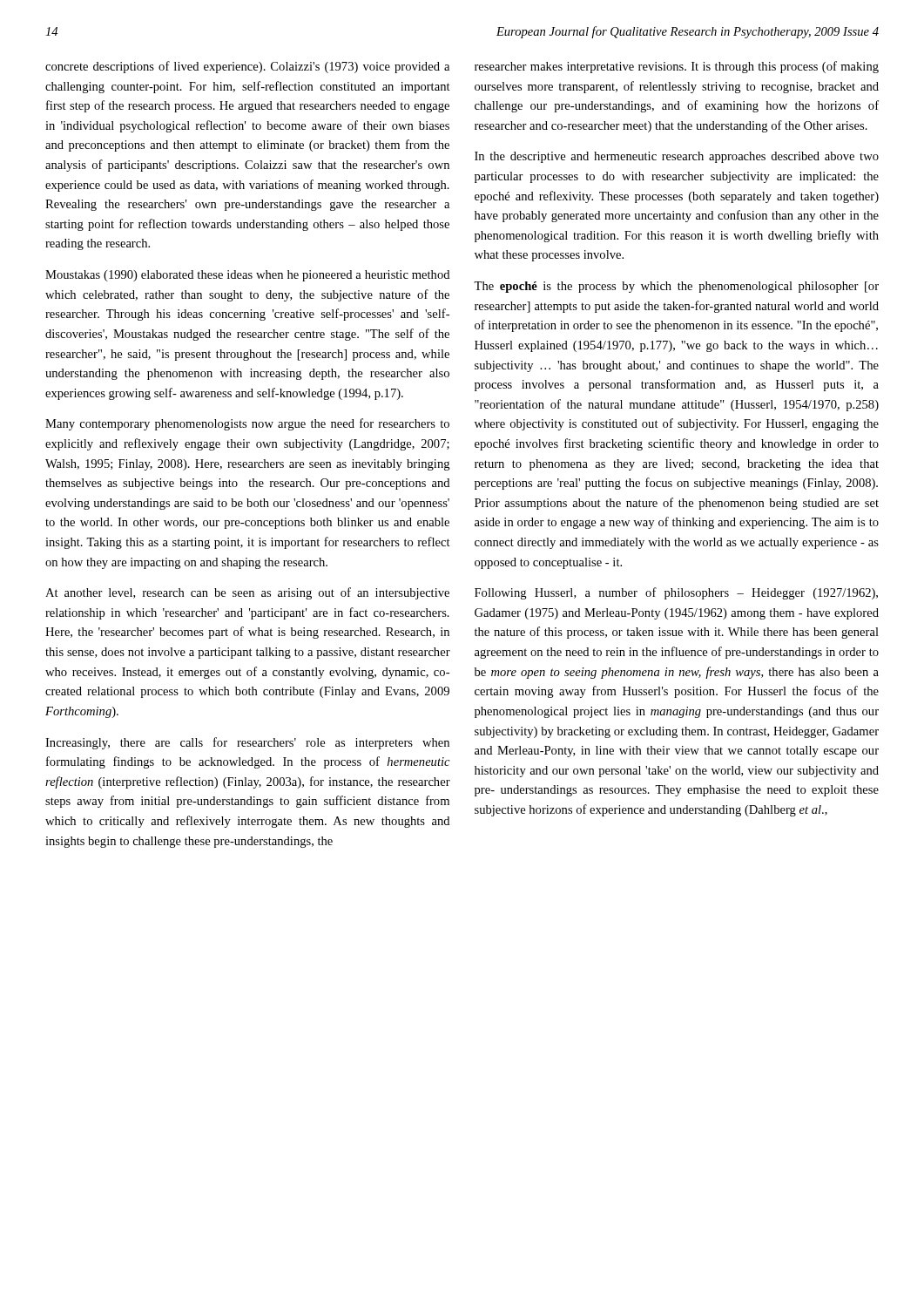Click the passage that begins "The epoché is the"

[x=676, y=424]
